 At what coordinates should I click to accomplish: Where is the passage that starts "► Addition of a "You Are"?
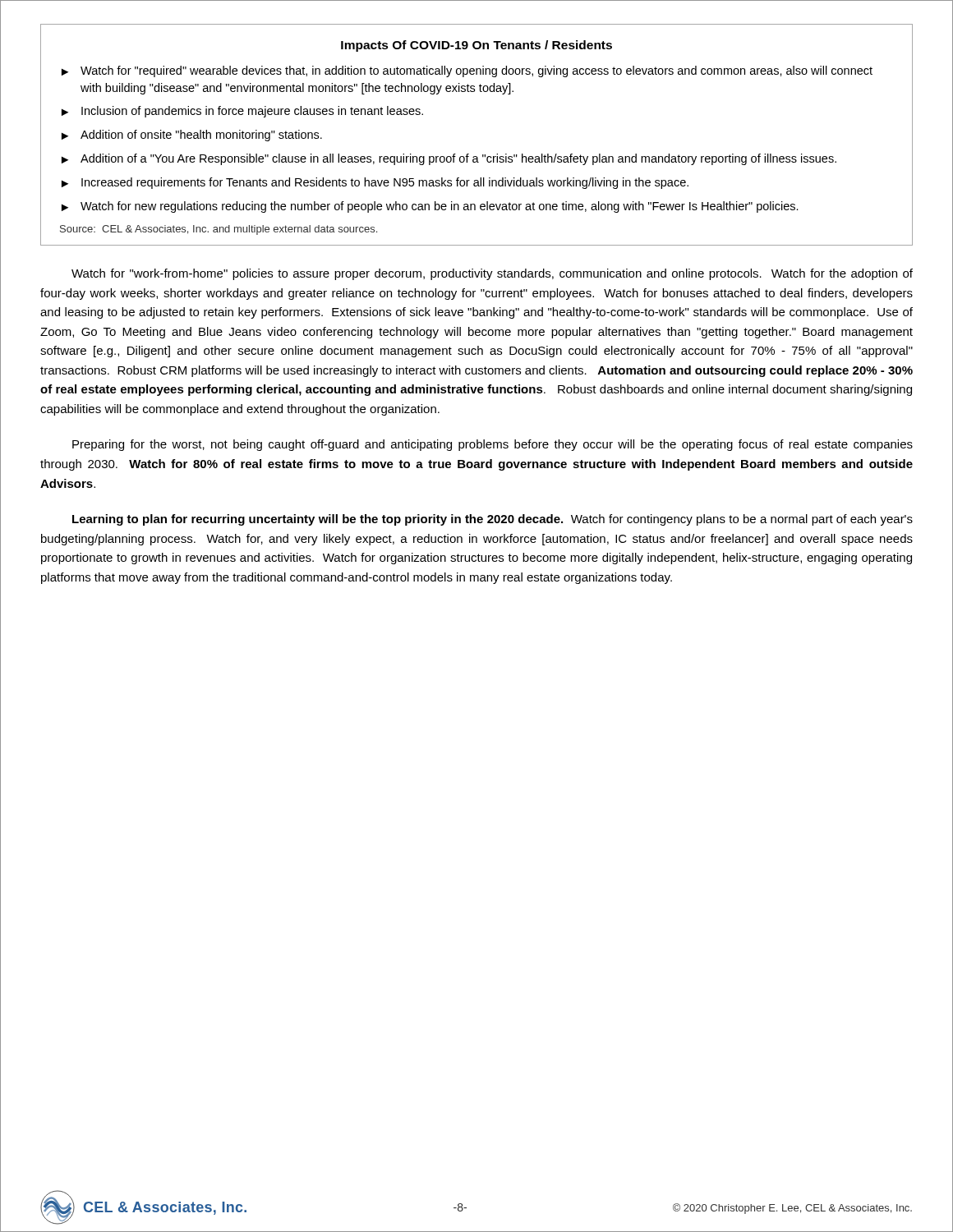coord(448,159)
